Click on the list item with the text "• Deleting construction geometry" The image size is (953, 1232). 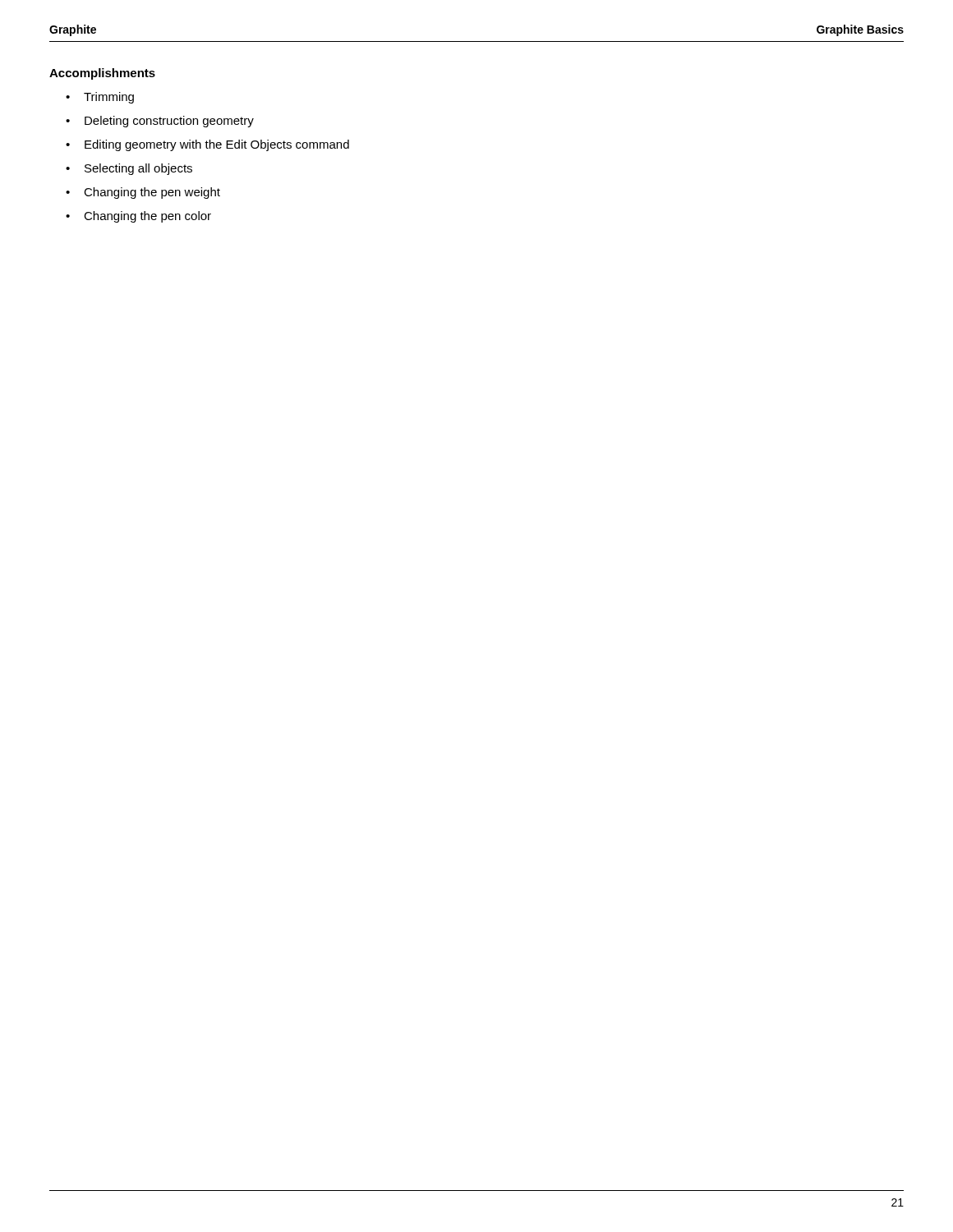click(160, 122)
